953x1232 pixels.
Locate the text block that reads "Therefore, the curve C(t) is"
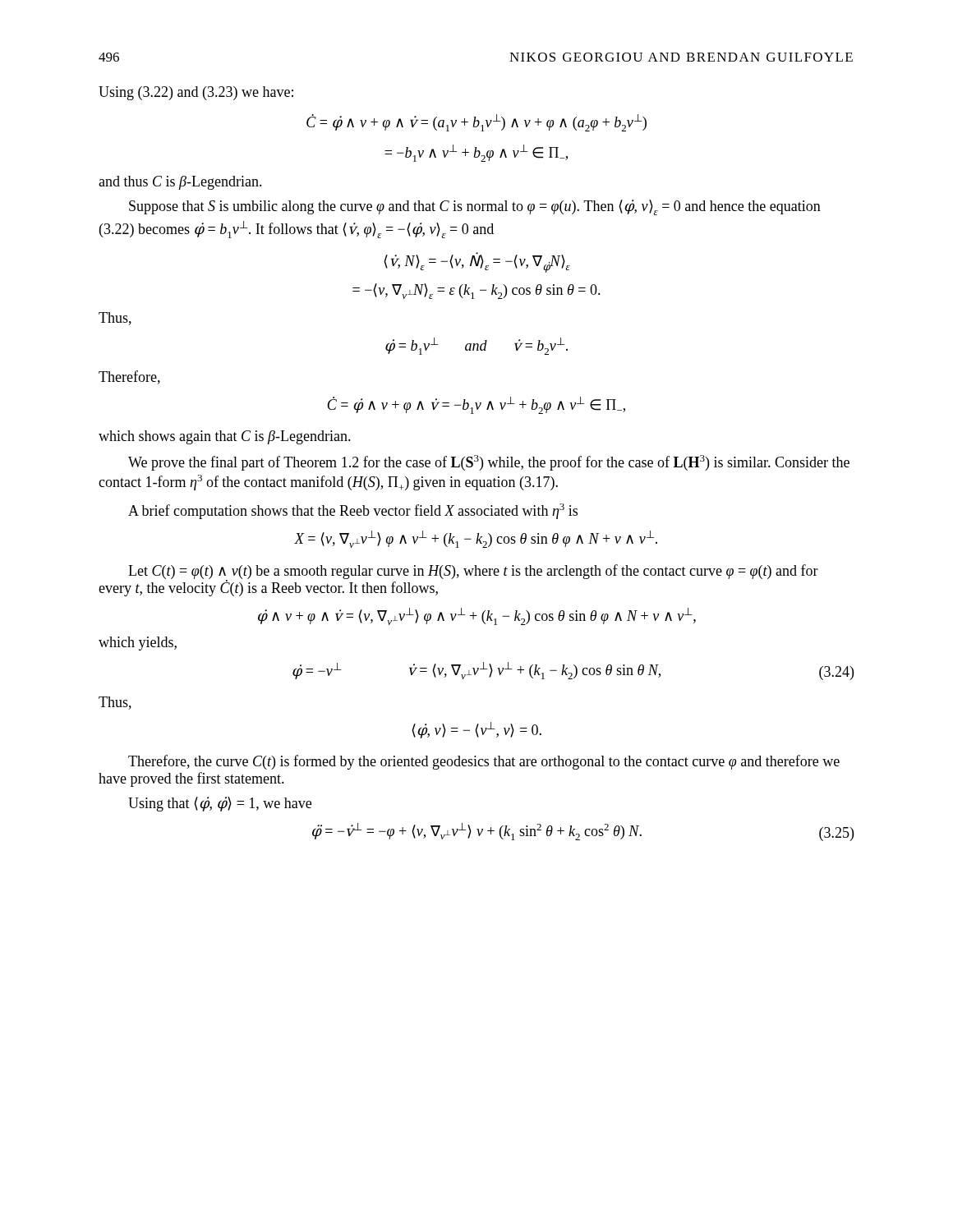coord(469,770)
